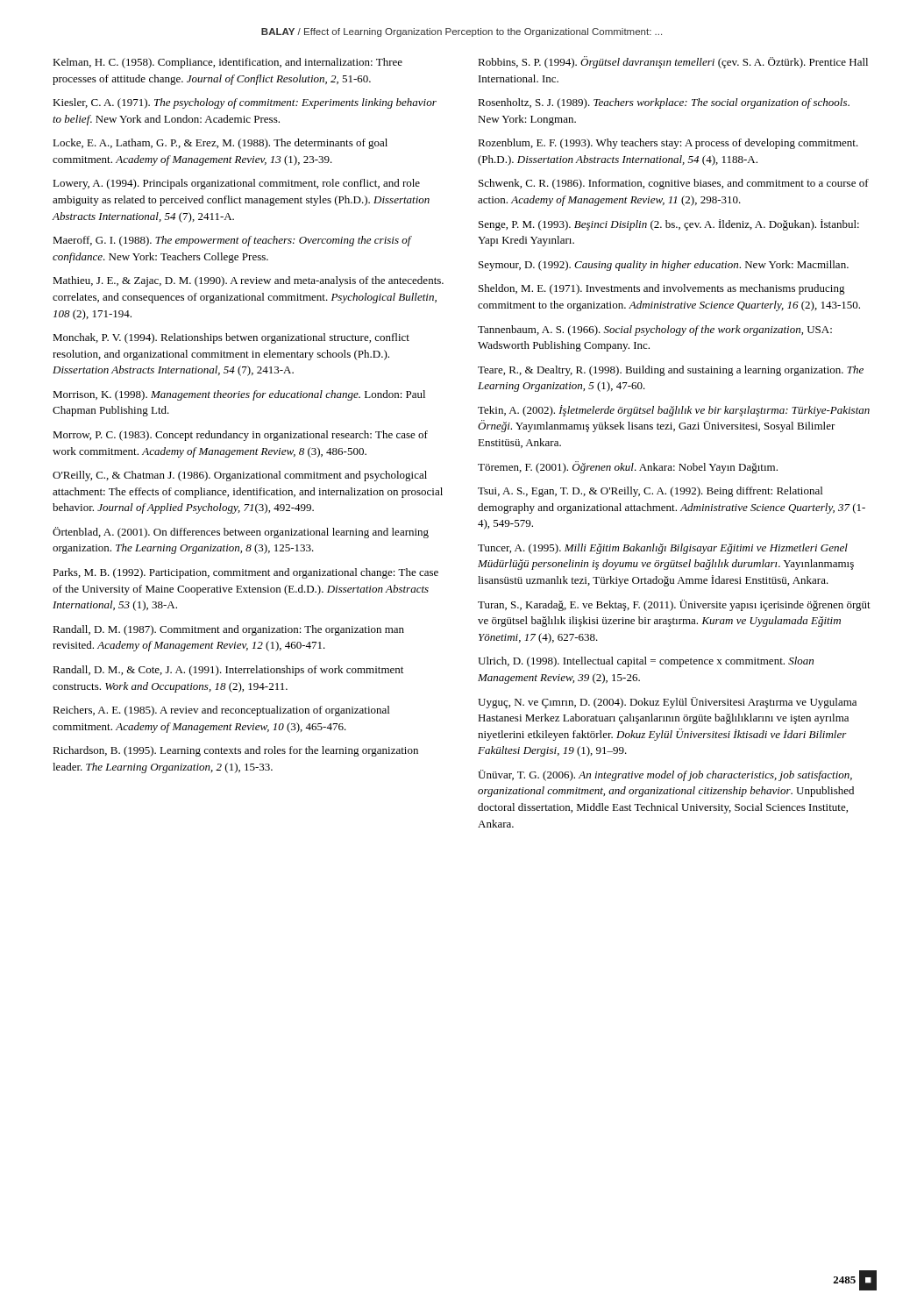The image size is (924, 1315).
Task: Point to the text starting "Mathieu, J. E.,"
Action: [x=248, y=297]
